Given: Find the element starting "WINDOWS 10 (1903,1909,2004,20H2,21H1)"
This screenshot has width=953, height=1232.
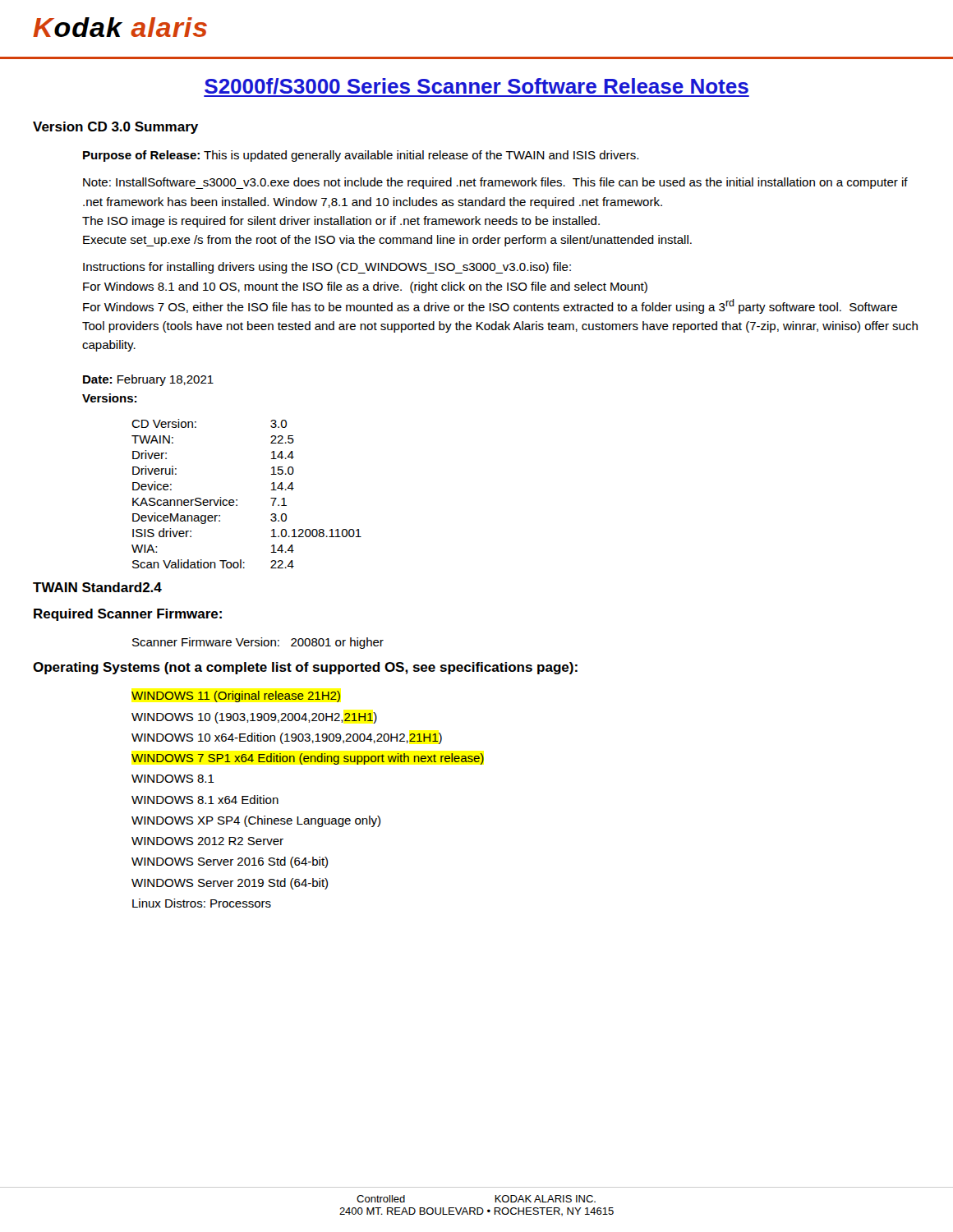Looking at the screenshot, I should (x=254, y=716).
